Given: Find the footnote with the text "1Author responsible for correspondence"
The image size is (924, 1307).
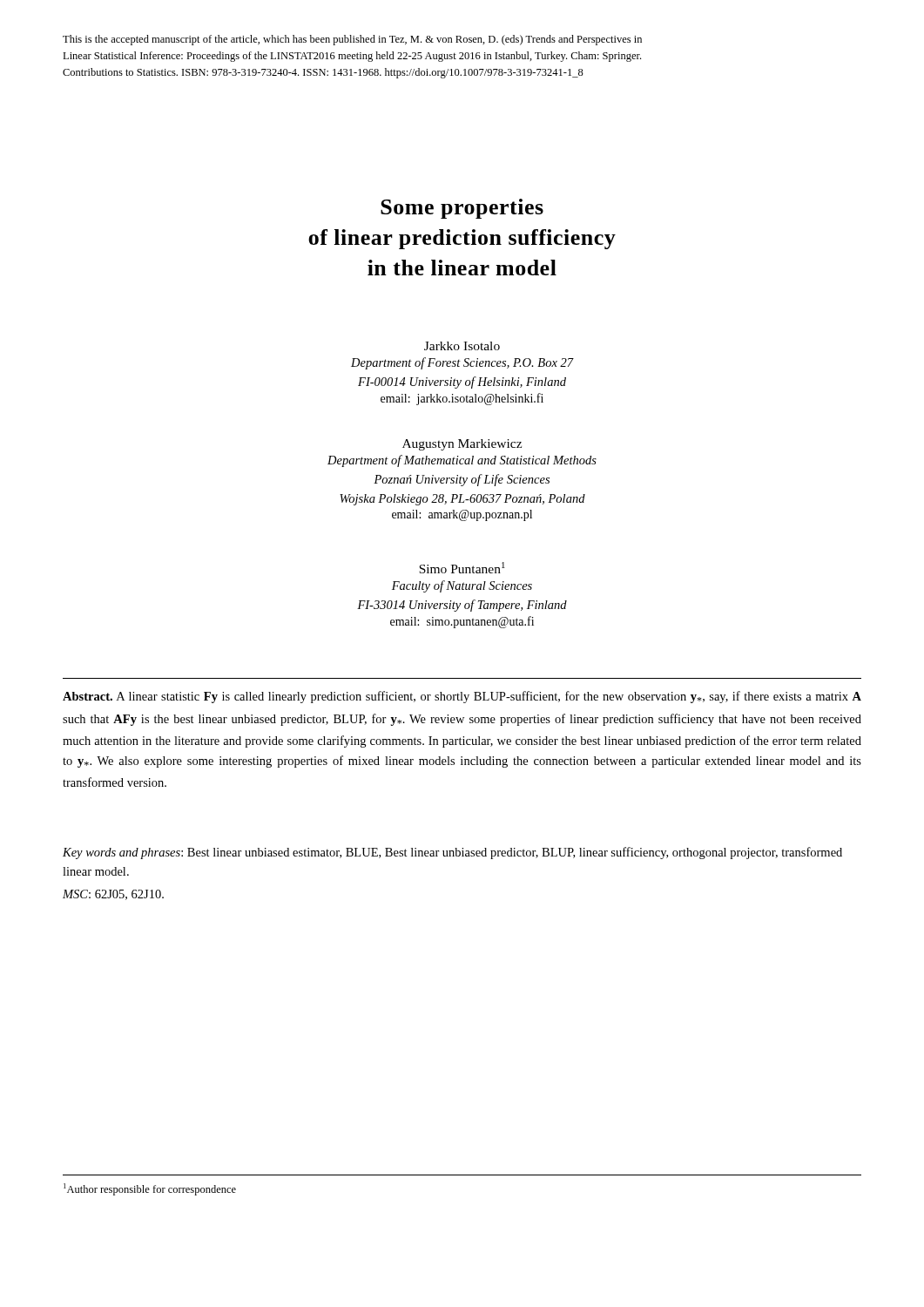Looking at the screenshot, I should 149,1189.
